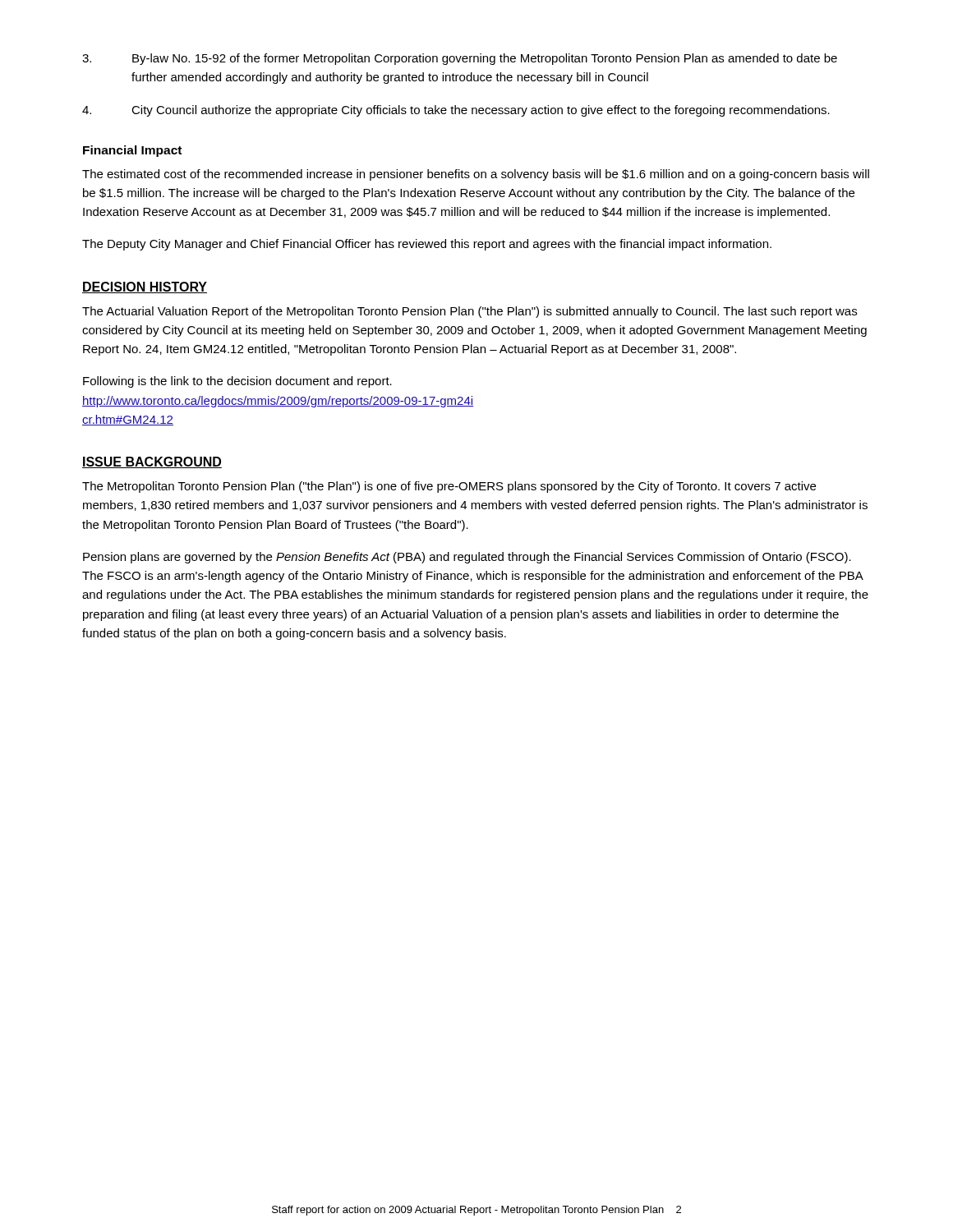Find the block on this page that starts "3. By-law No. 15-92"

476,68
